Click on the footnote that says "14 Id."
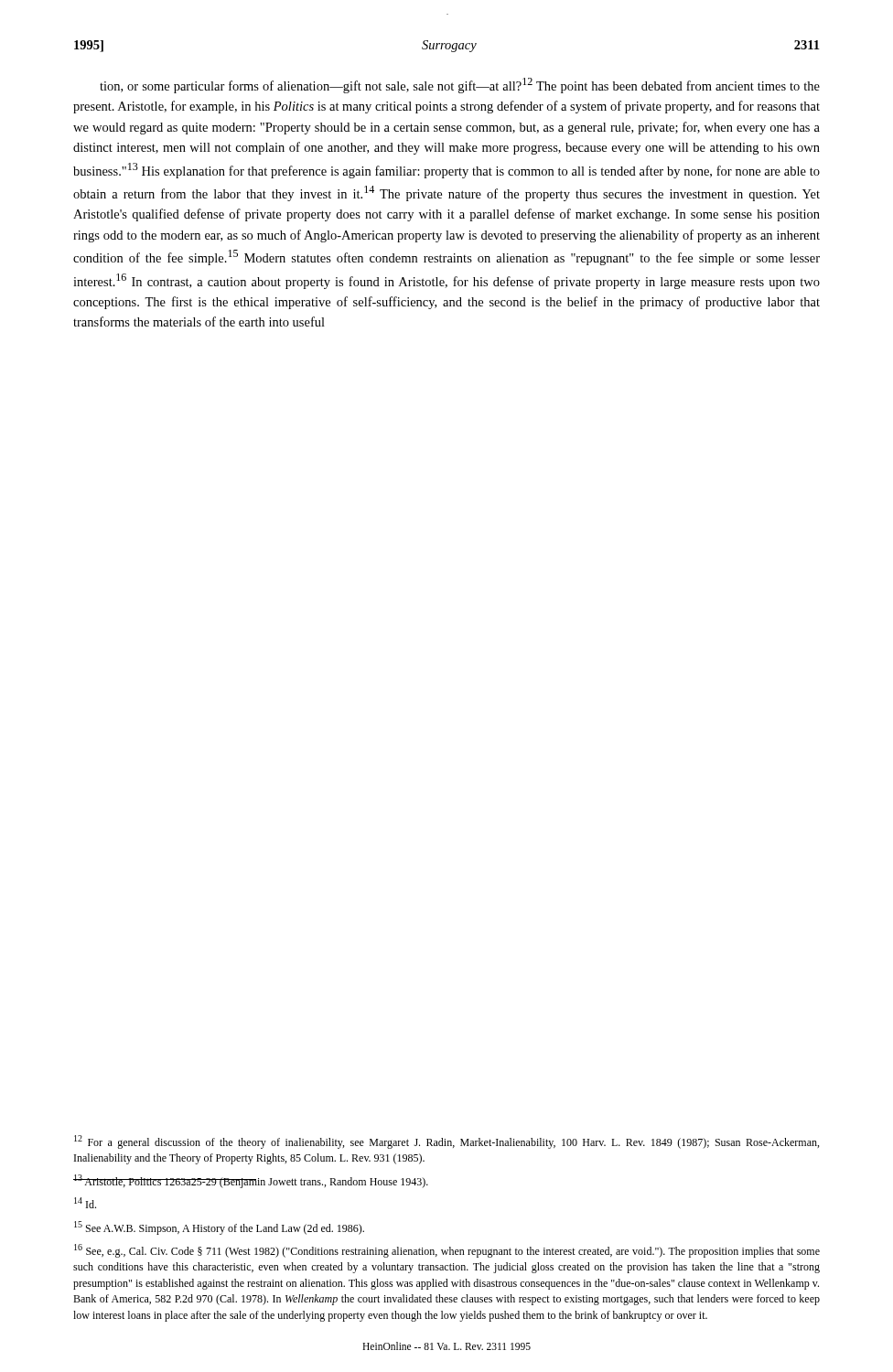 pyautogui.click(x=85, y=1203)
